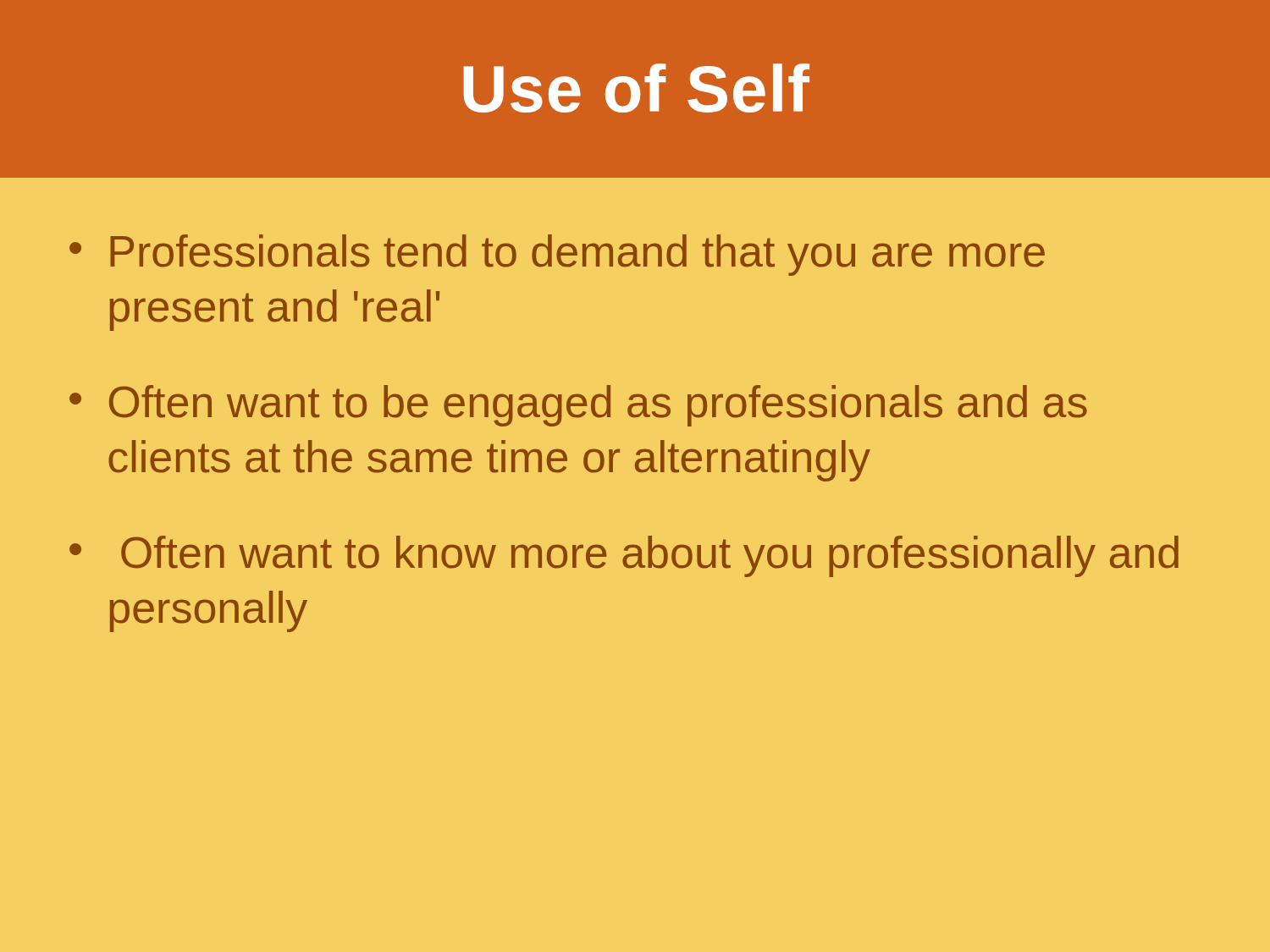Find the list item that reads "• Often want to be engaged as"
Image resolution: width=1270 pixels, height=952 pixels.
point(631,430)
